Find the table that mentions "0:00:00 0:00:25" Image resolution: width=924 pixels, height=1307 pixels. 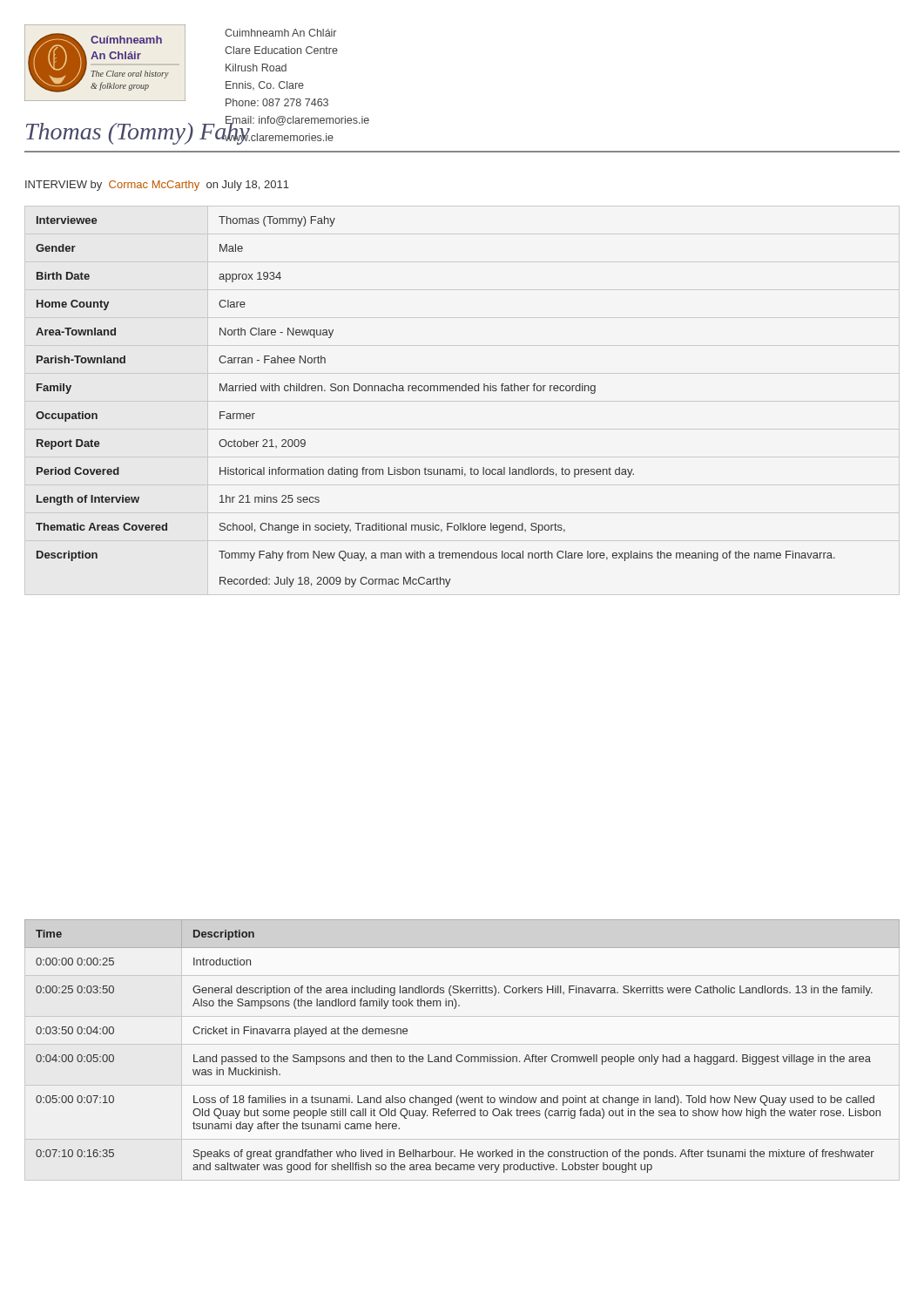point(462,1050)
